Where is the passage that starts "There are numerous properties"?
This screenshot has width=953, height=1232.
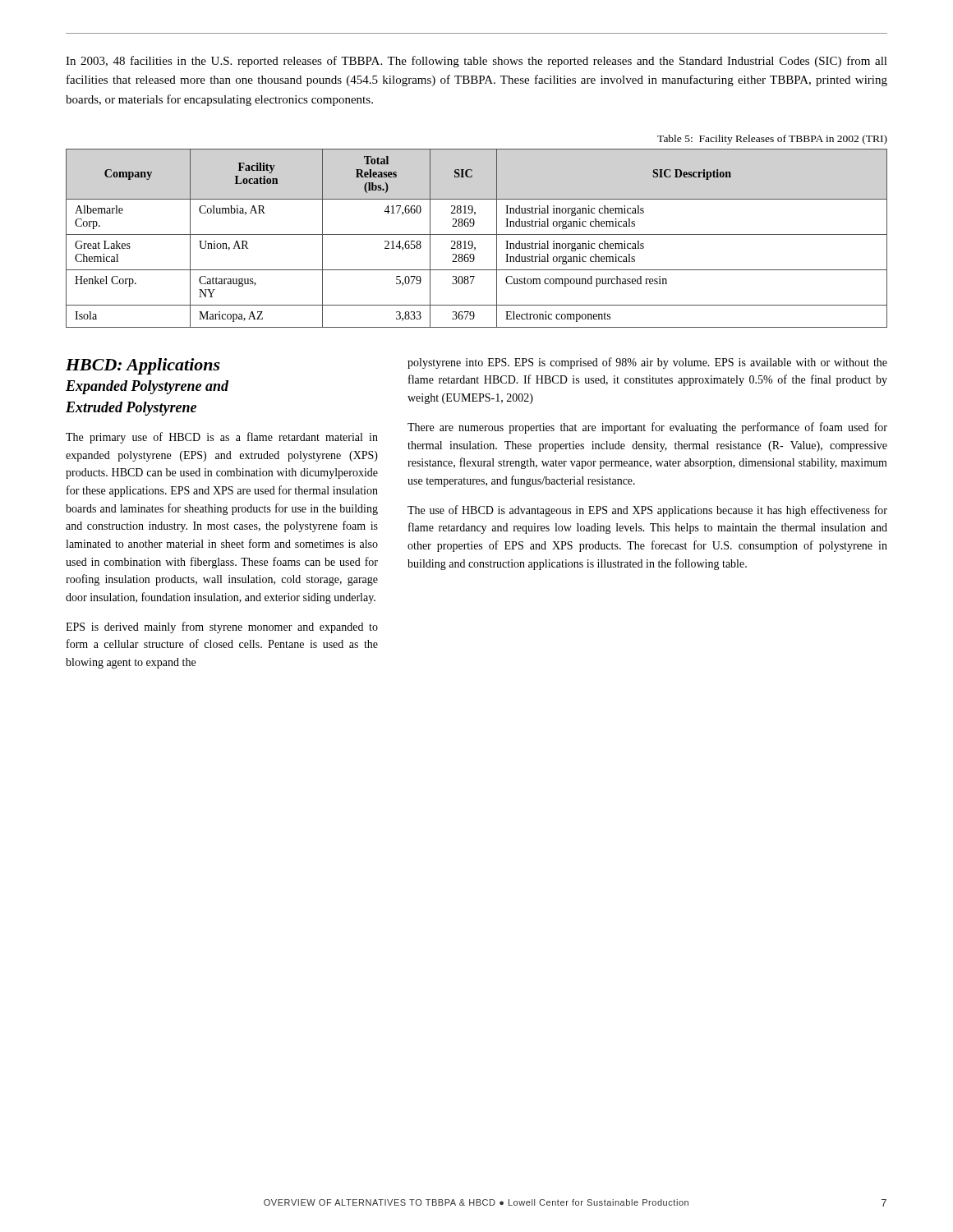(x=647, y=454)
